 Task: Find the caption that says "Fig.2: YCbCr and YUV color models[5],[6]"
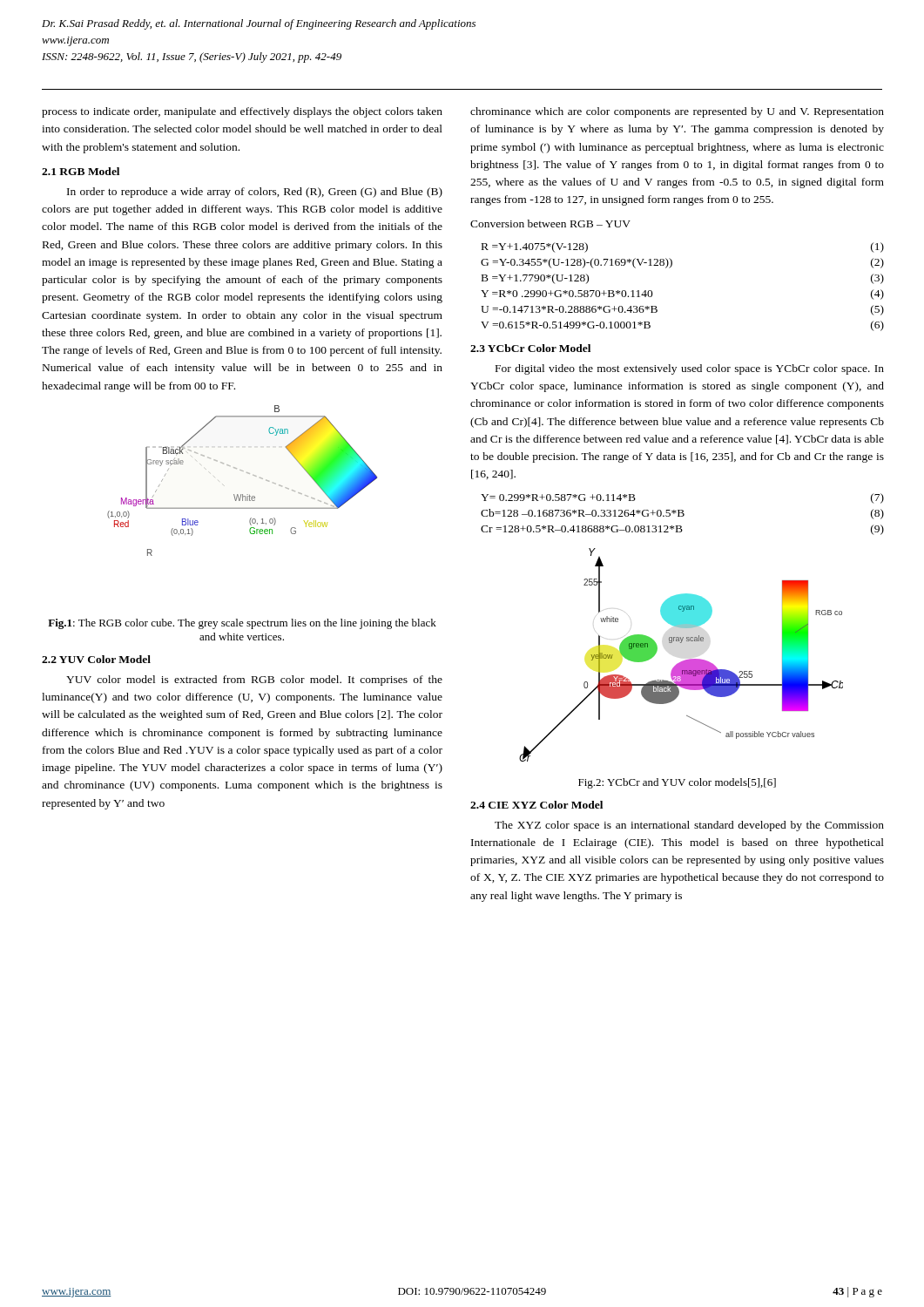tap(677, 782)
